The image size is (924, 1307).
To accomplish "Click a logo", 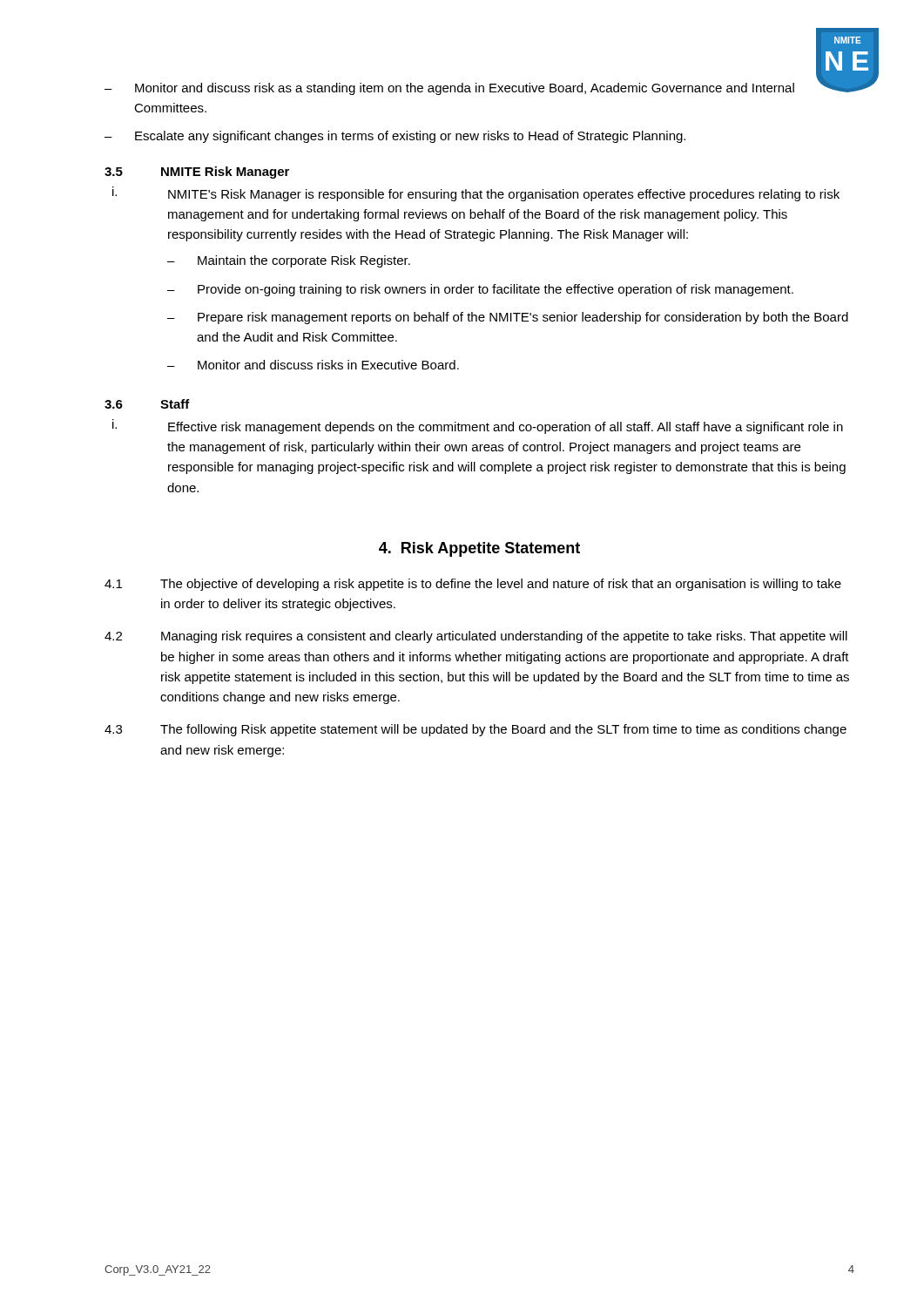I will (x=847, y=59).
